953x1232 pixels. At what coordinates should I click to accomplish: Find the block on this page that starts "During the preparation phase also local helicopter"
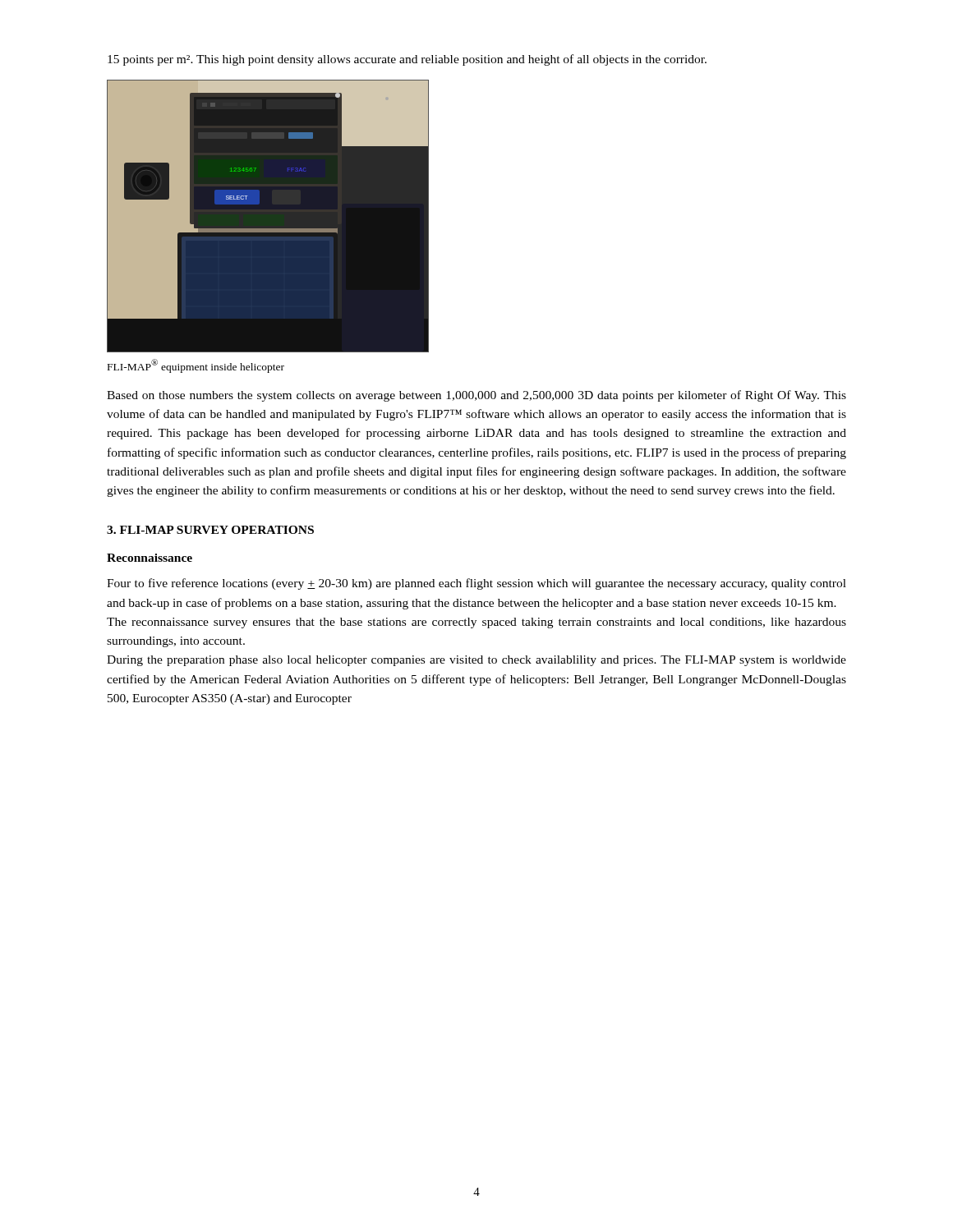coord(476,678)
